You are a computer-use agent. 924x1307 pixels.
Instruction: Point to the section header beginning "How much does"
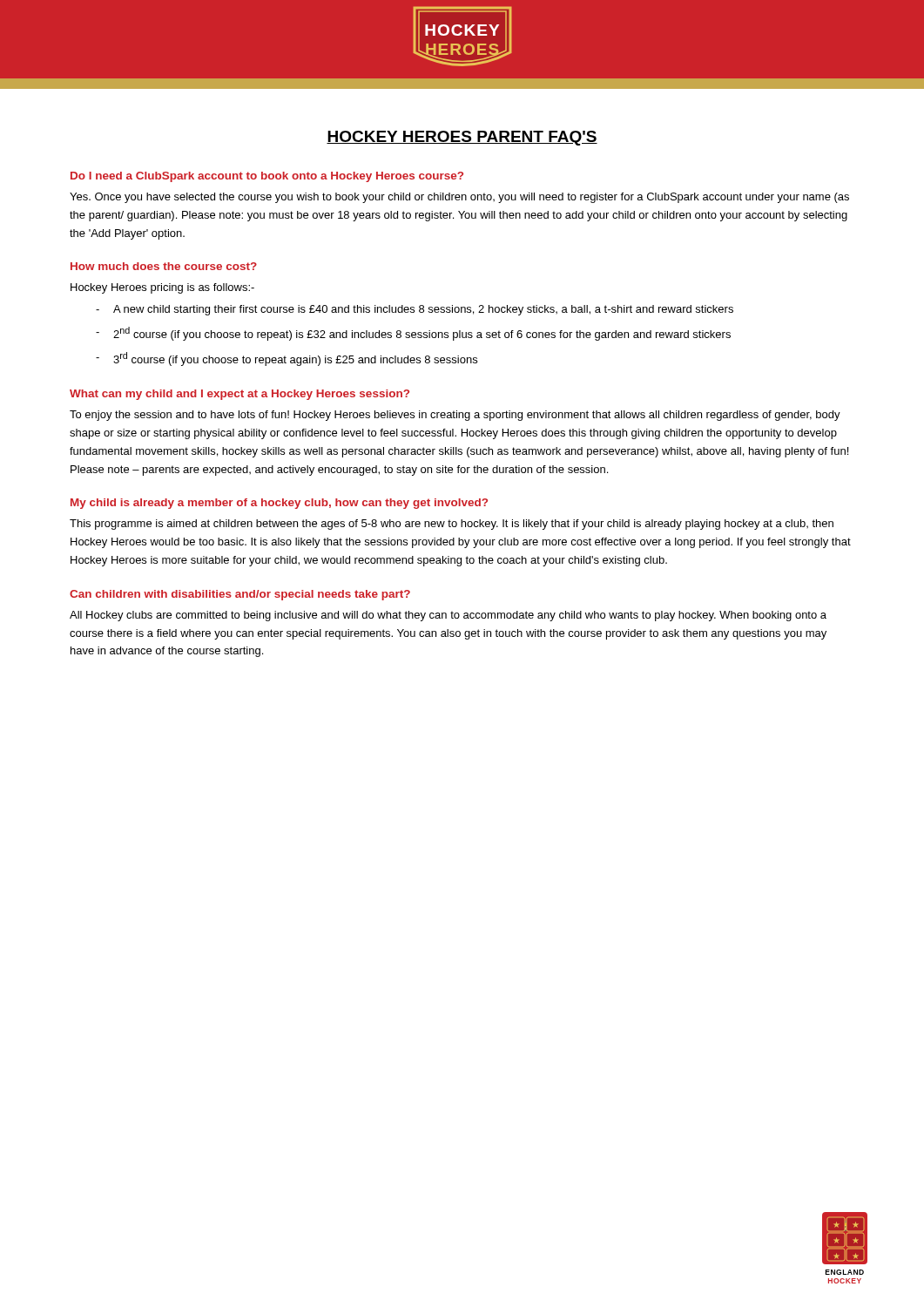[x=163, y=266]
